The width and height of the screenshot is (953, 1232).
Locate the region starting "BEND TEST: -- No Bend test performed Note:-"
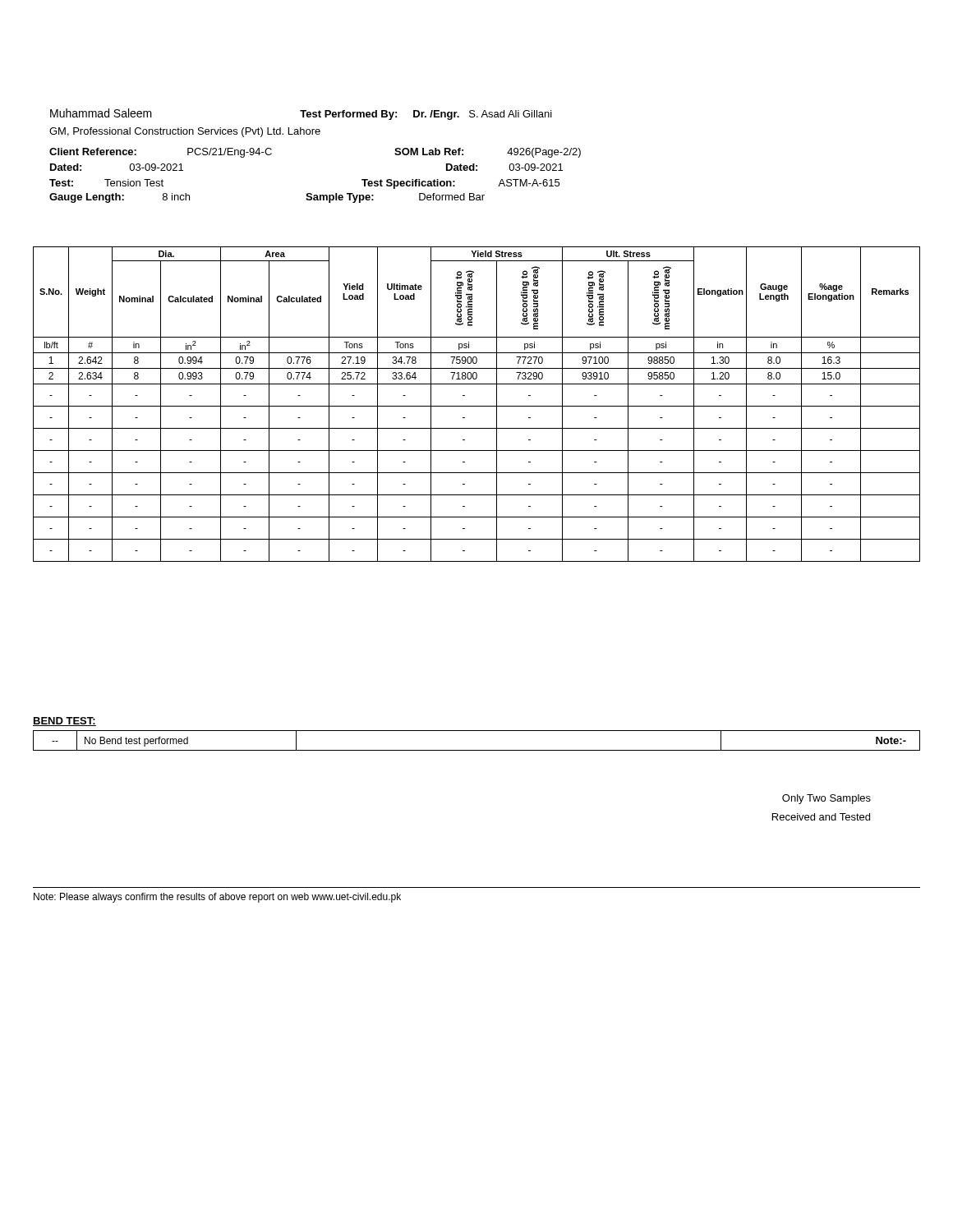[x=476, y=733]
